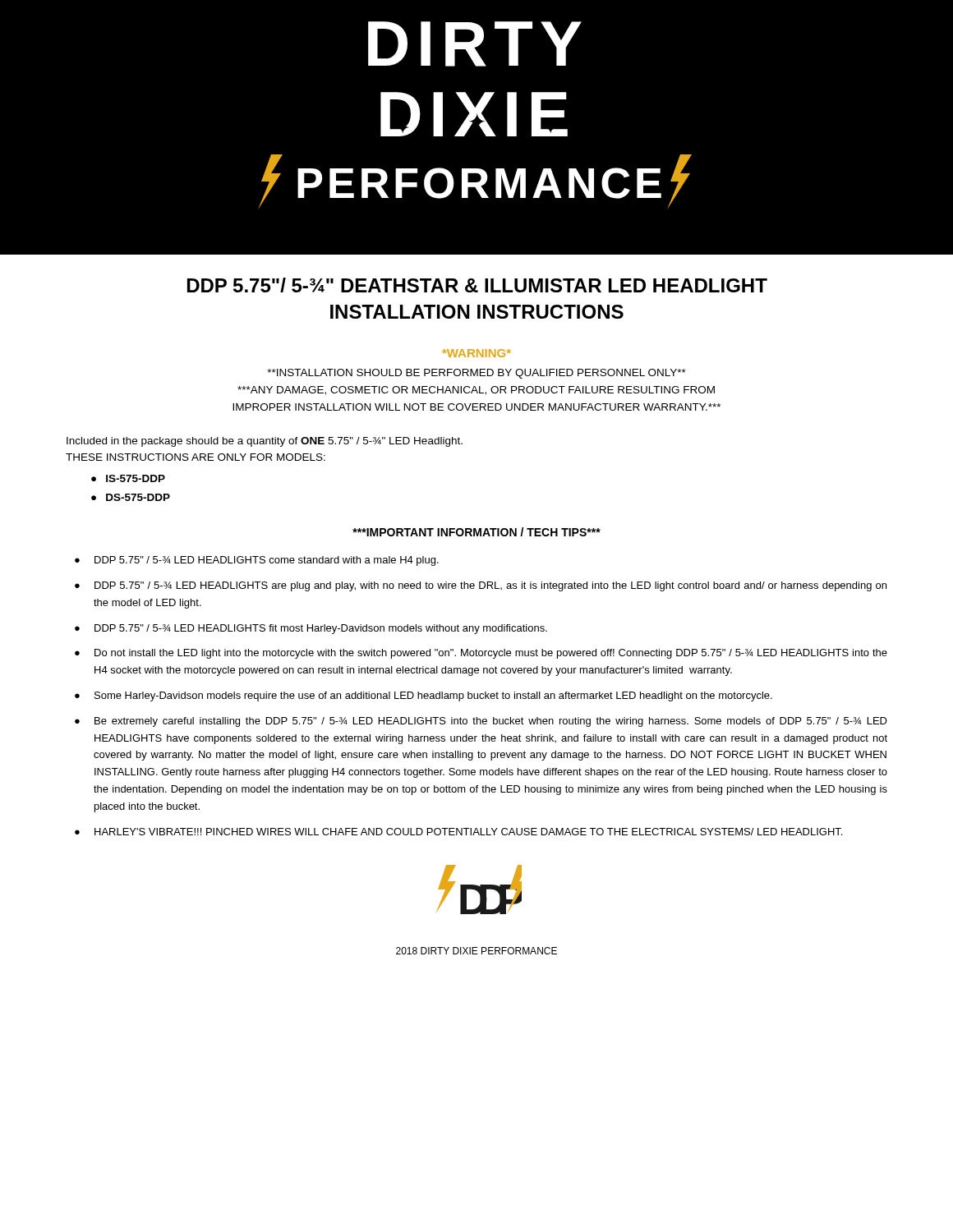The image size is (953, 1232).
Task: Click on the block starting "Be extremely careful"
Action: click(x=490, y=763)
